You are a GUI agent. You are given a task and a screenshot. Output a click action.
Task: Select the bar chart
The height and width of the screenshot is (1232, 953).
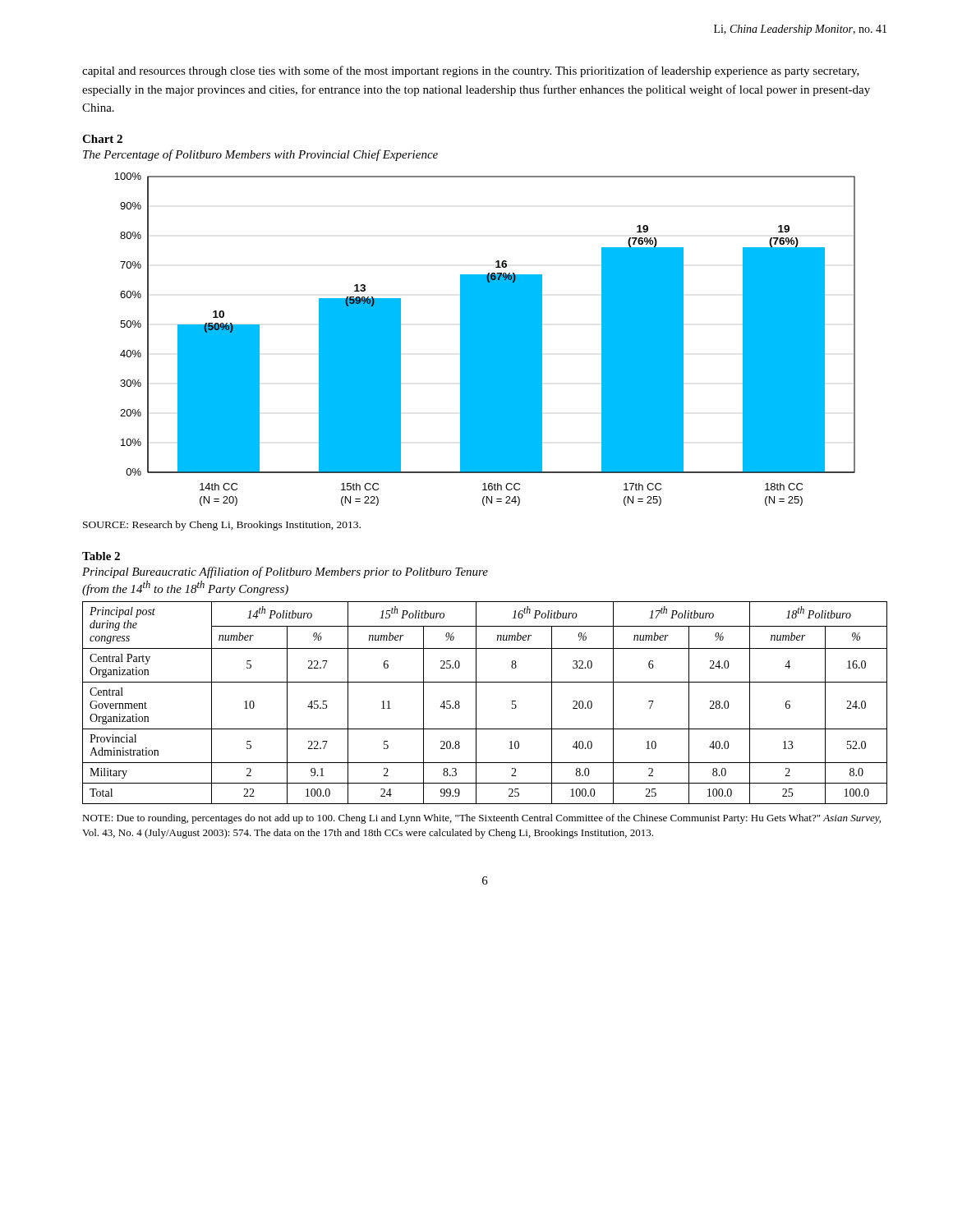point(476,340)
